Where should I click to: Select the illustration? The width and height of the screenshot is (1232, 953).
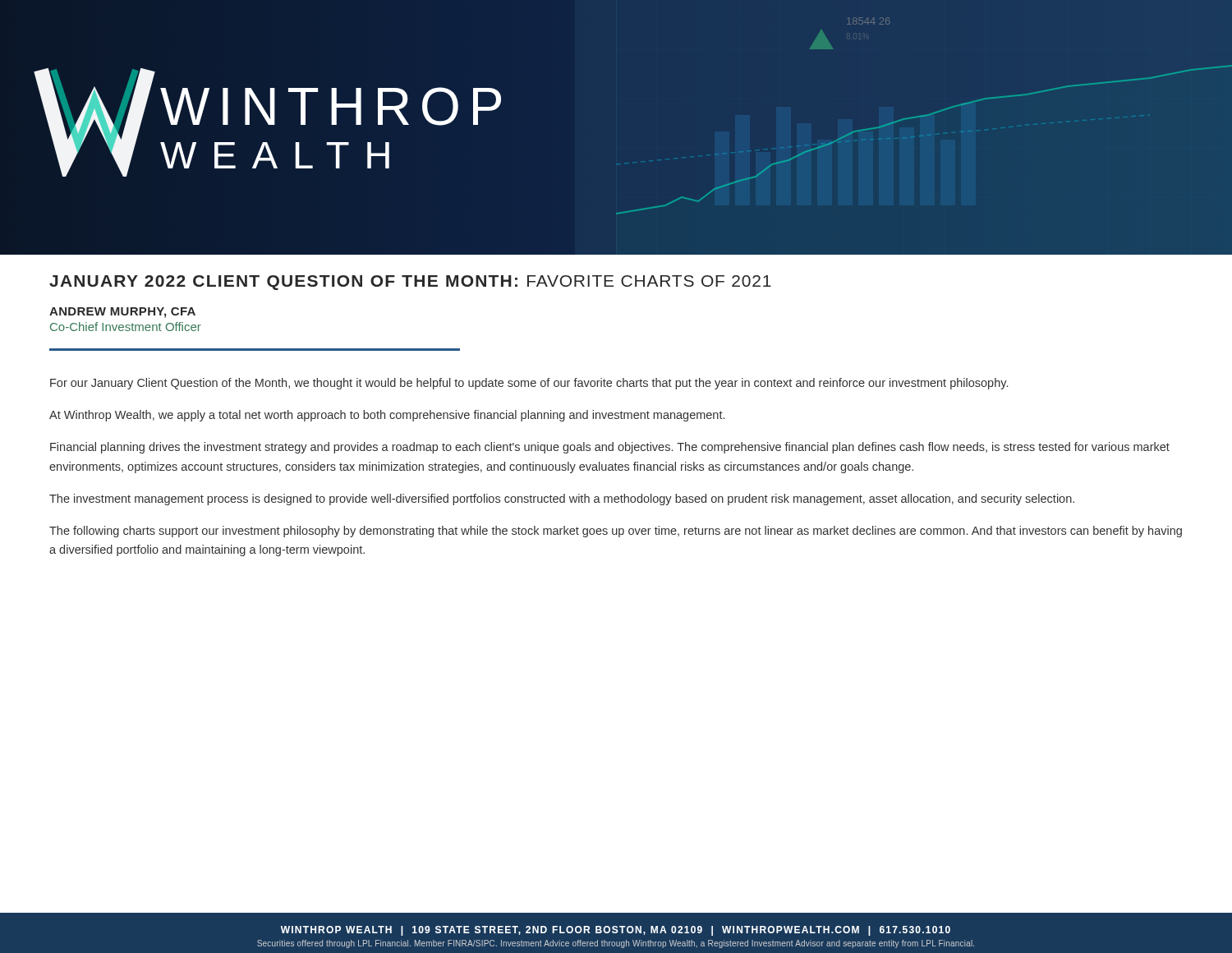click(616, 127)
